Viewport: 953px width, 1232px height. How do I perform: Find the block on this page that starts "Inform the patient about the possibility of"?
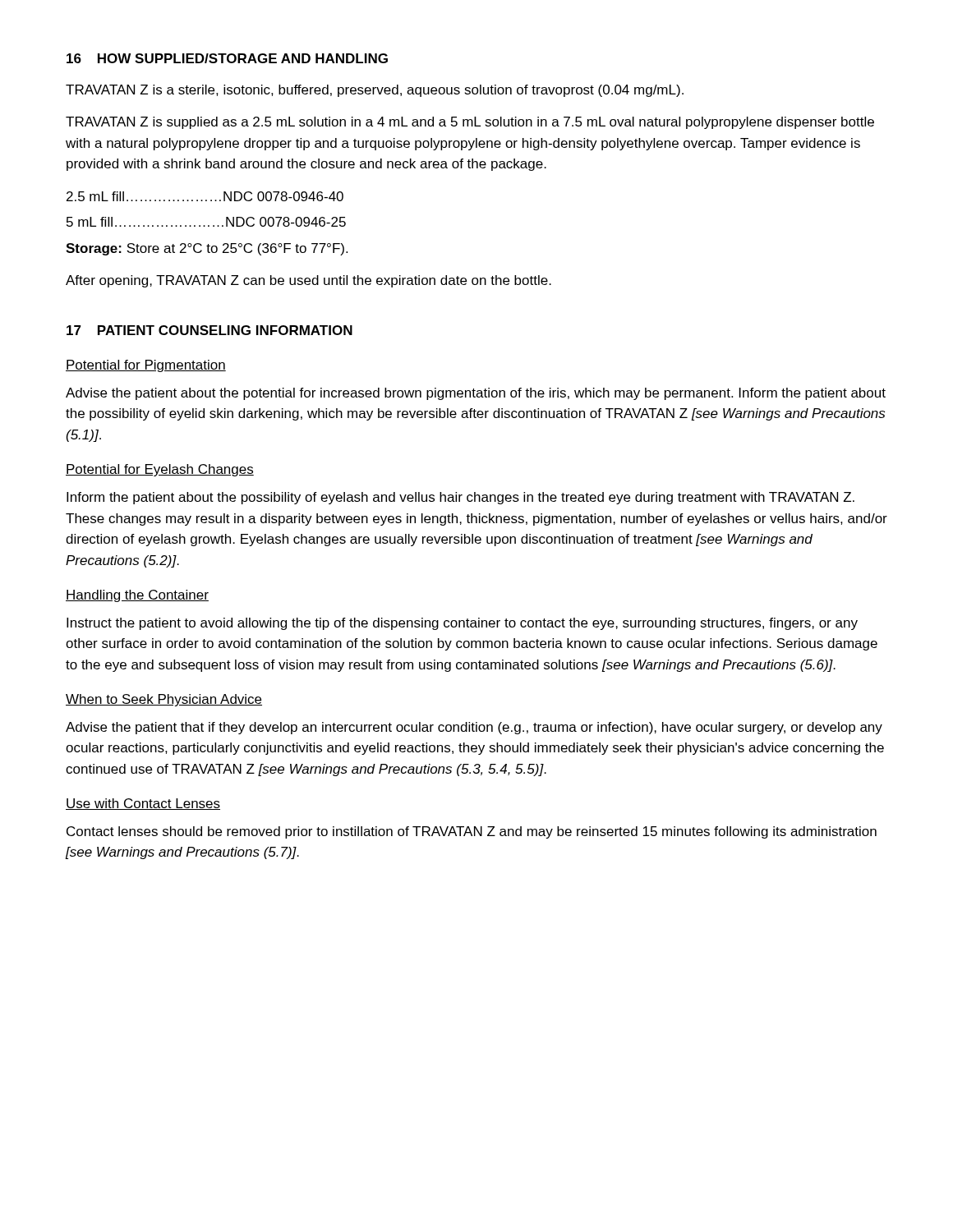476,529
